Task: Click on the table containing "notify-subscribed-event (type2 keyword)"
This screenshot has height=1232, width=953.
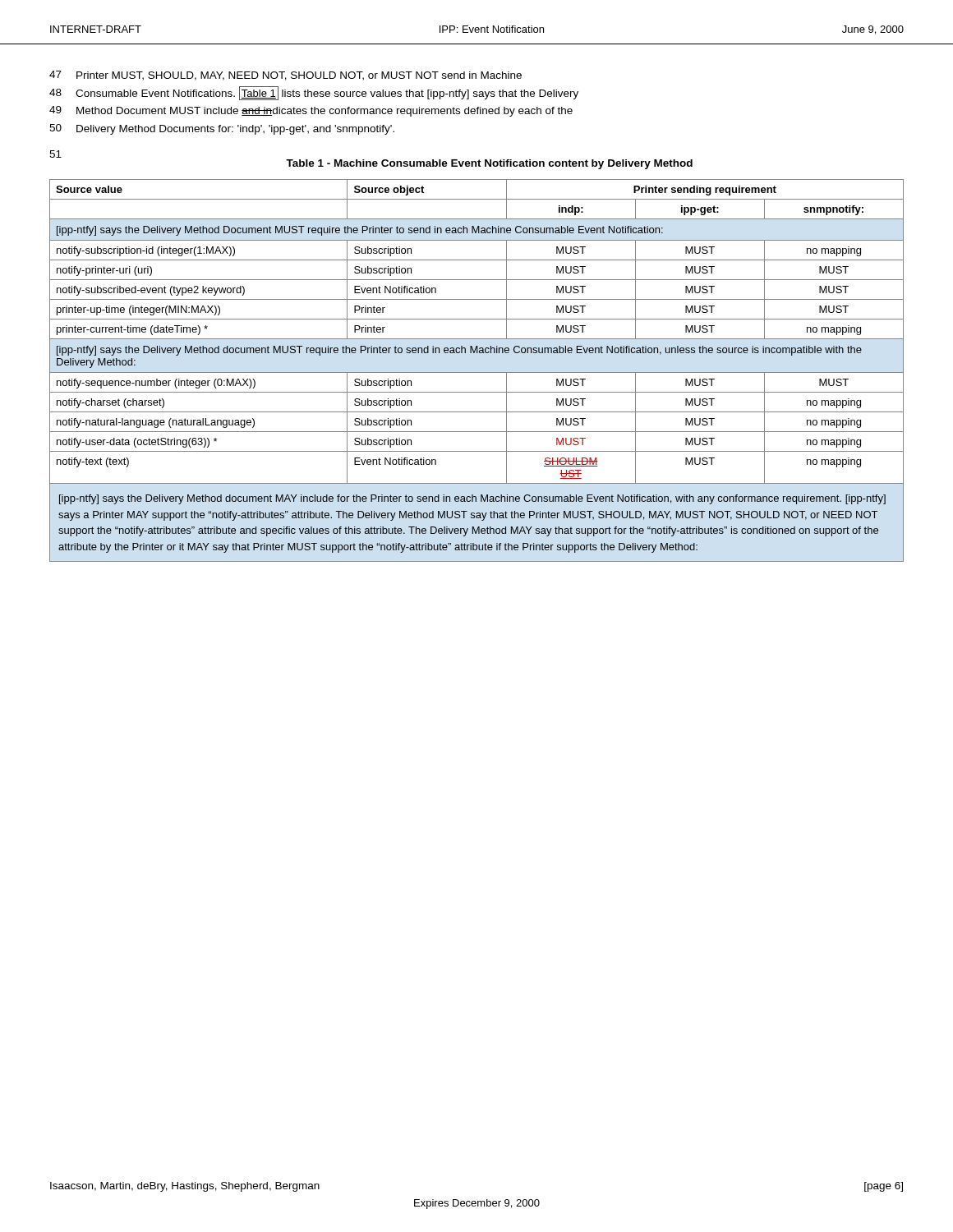Action: pyautogui.click(x=476, y=331)
